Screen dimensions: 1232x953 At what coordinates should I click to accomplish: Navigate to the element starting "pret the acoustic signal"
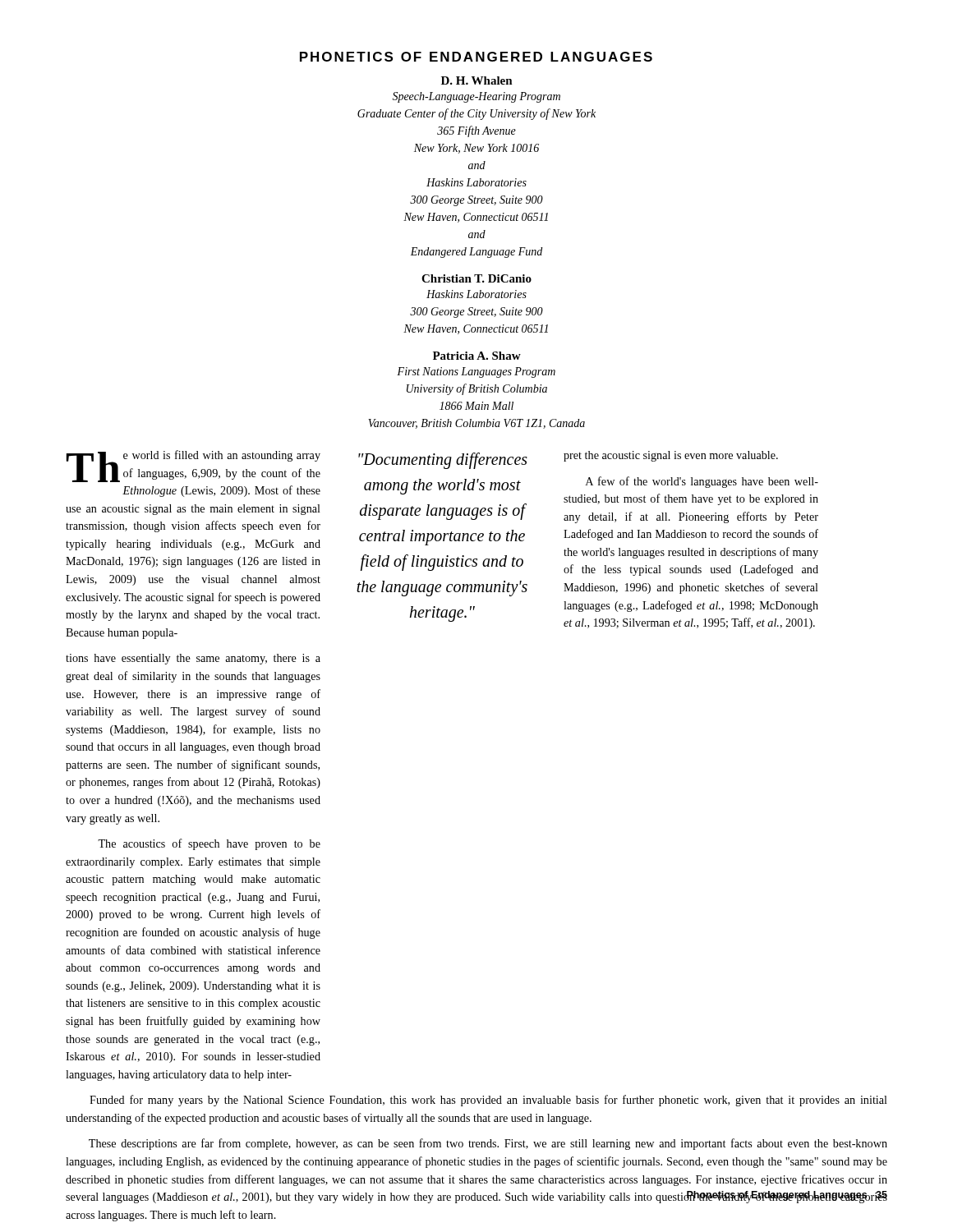tap(691, 540)
